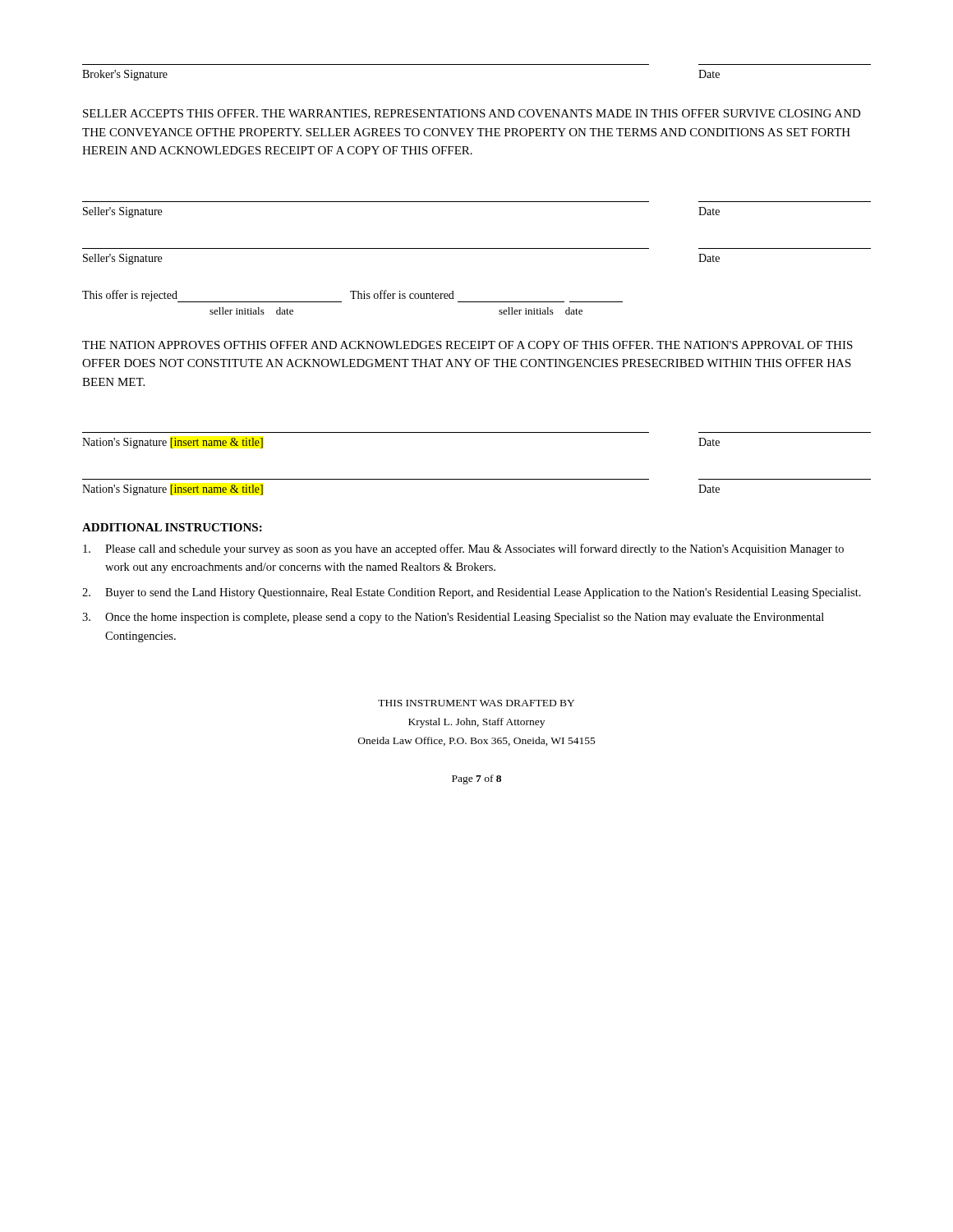Viewport: 953px width, 1232px height.
Task: Find the list item containing "3. Once the home inspection is complete, please"
Action: coord(476,627)
